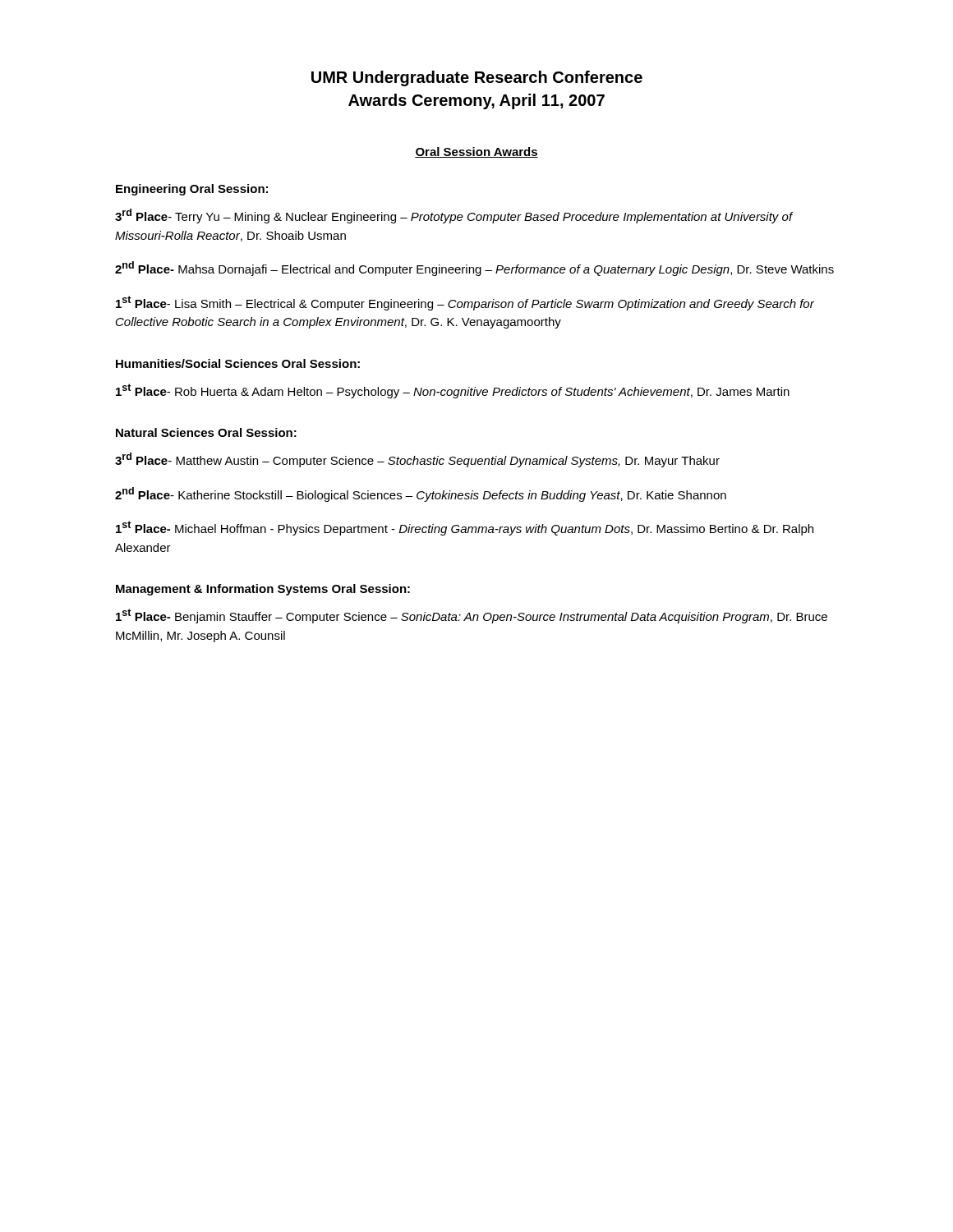Locate the section header that opens with "Management & Information Systems"
This screenshot has height=1232, width=953.
tap(263, 588)
